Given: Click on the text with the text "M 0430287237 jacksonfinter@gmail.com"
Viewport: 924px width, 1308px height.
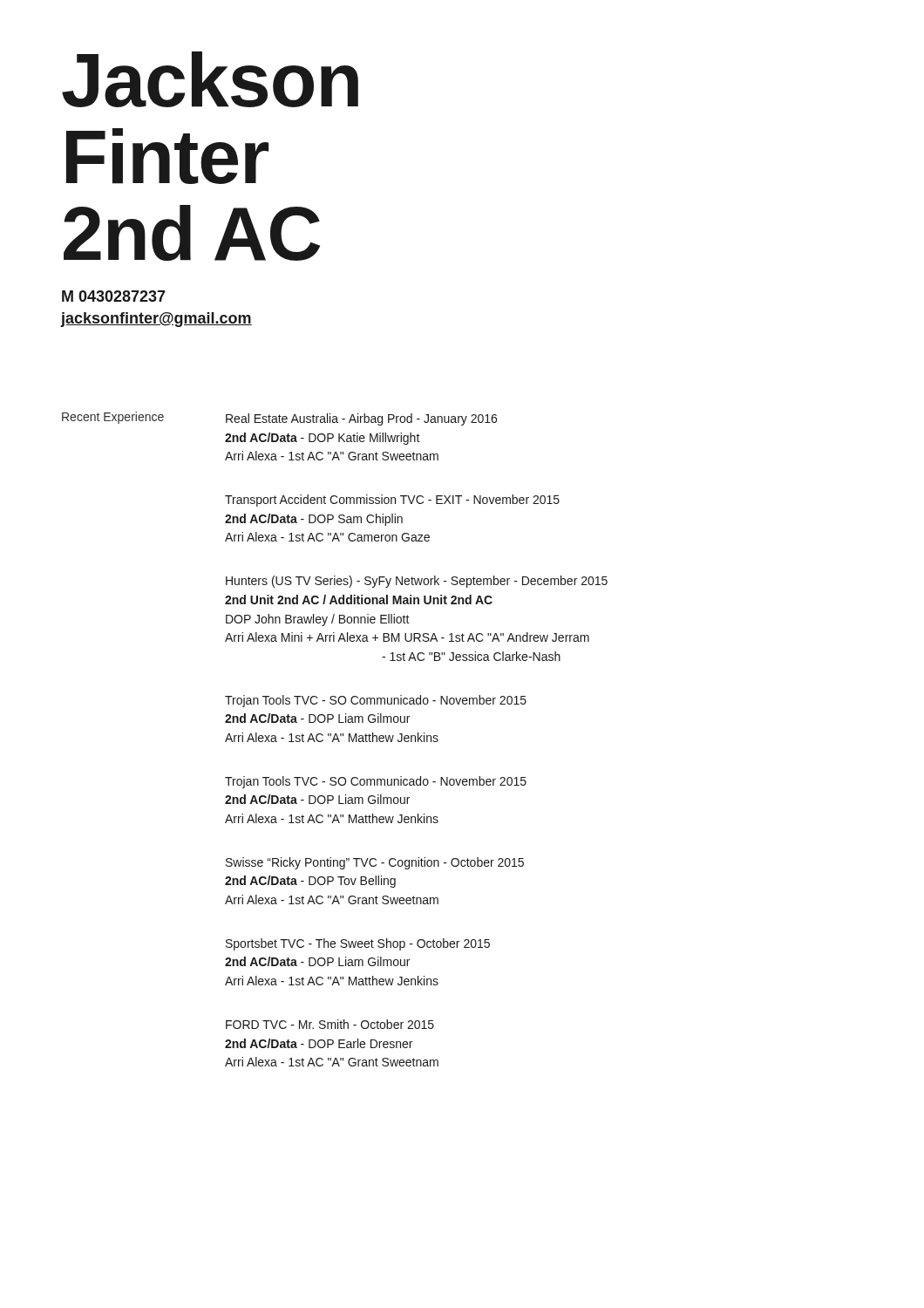Looking at the screenshot, I should (156, 308).
